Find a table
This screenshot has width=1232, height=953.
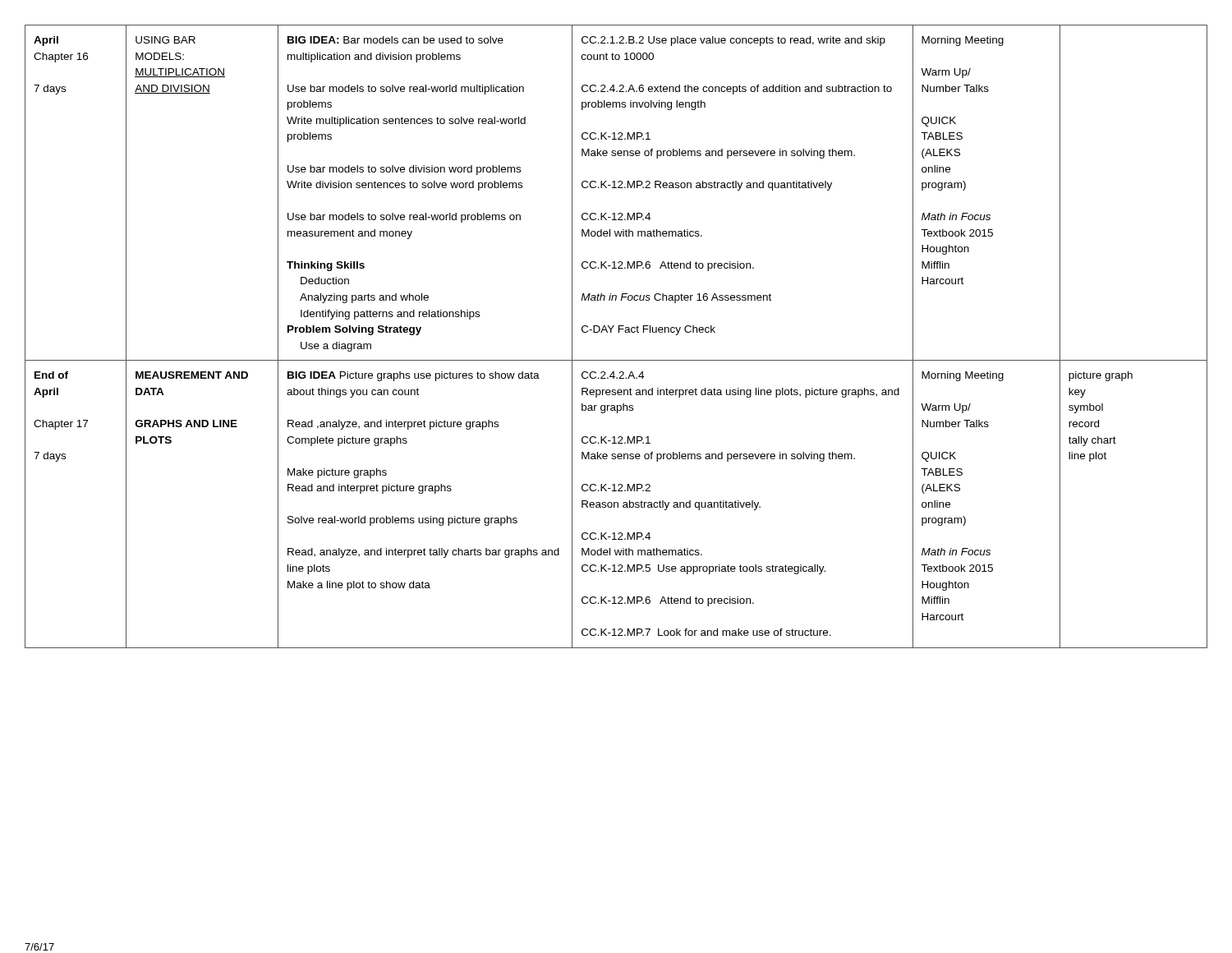[616, 336]
